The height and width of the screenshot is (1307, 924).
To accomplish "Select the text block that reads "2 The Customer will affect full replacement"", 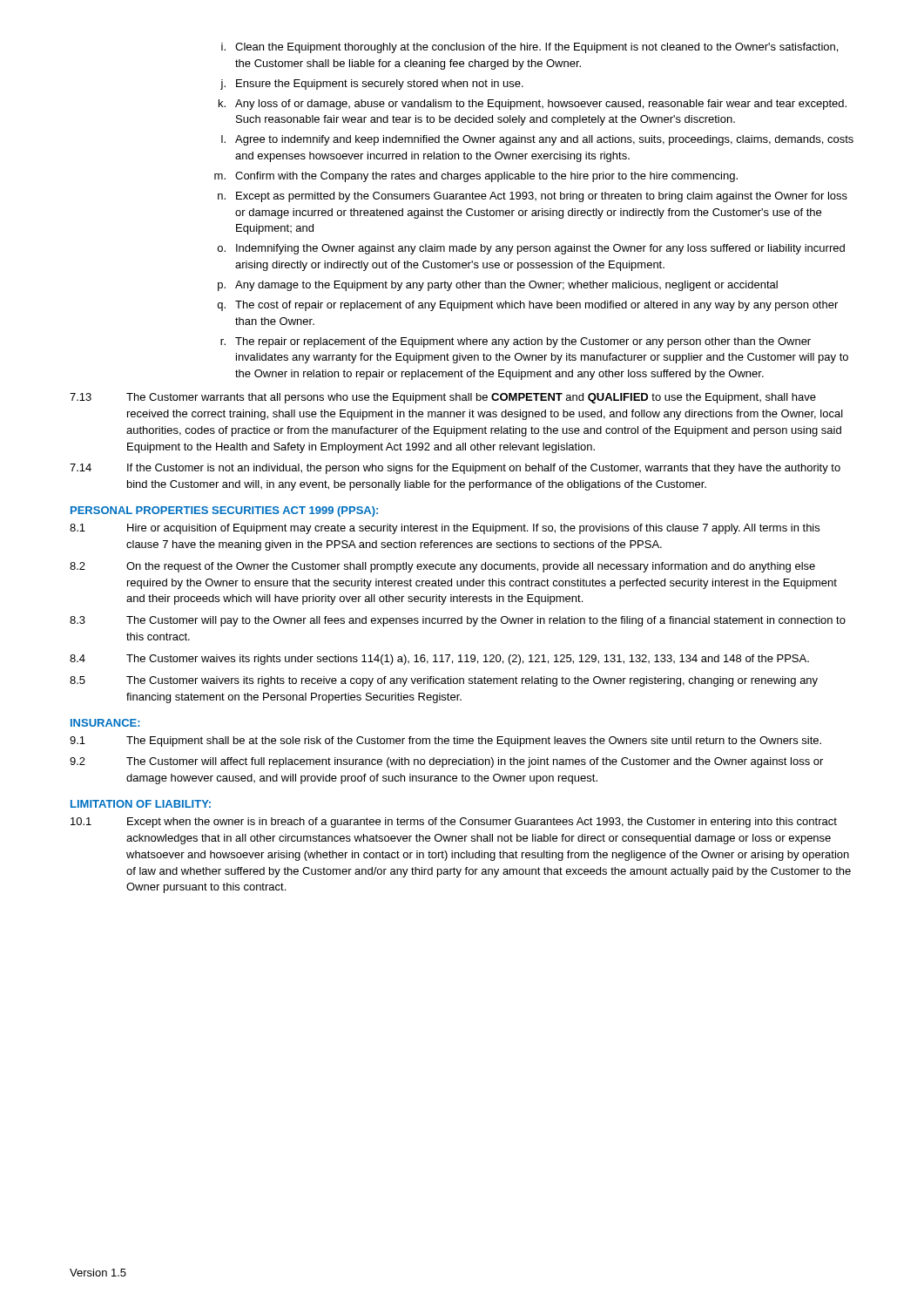I will click(x=462, y=770).
